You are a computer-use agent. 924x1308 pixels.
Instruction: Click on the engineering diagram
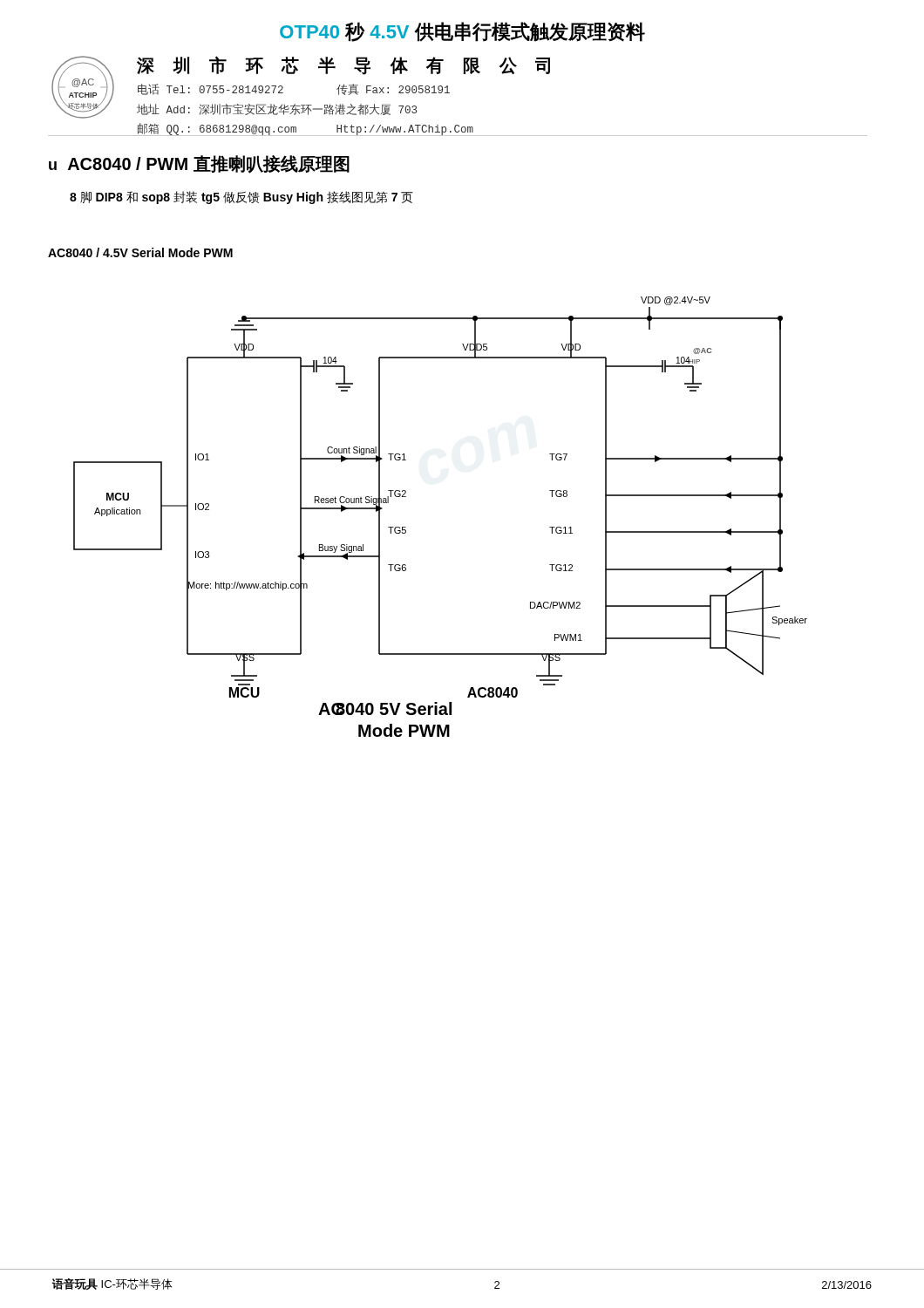(466, 532)
